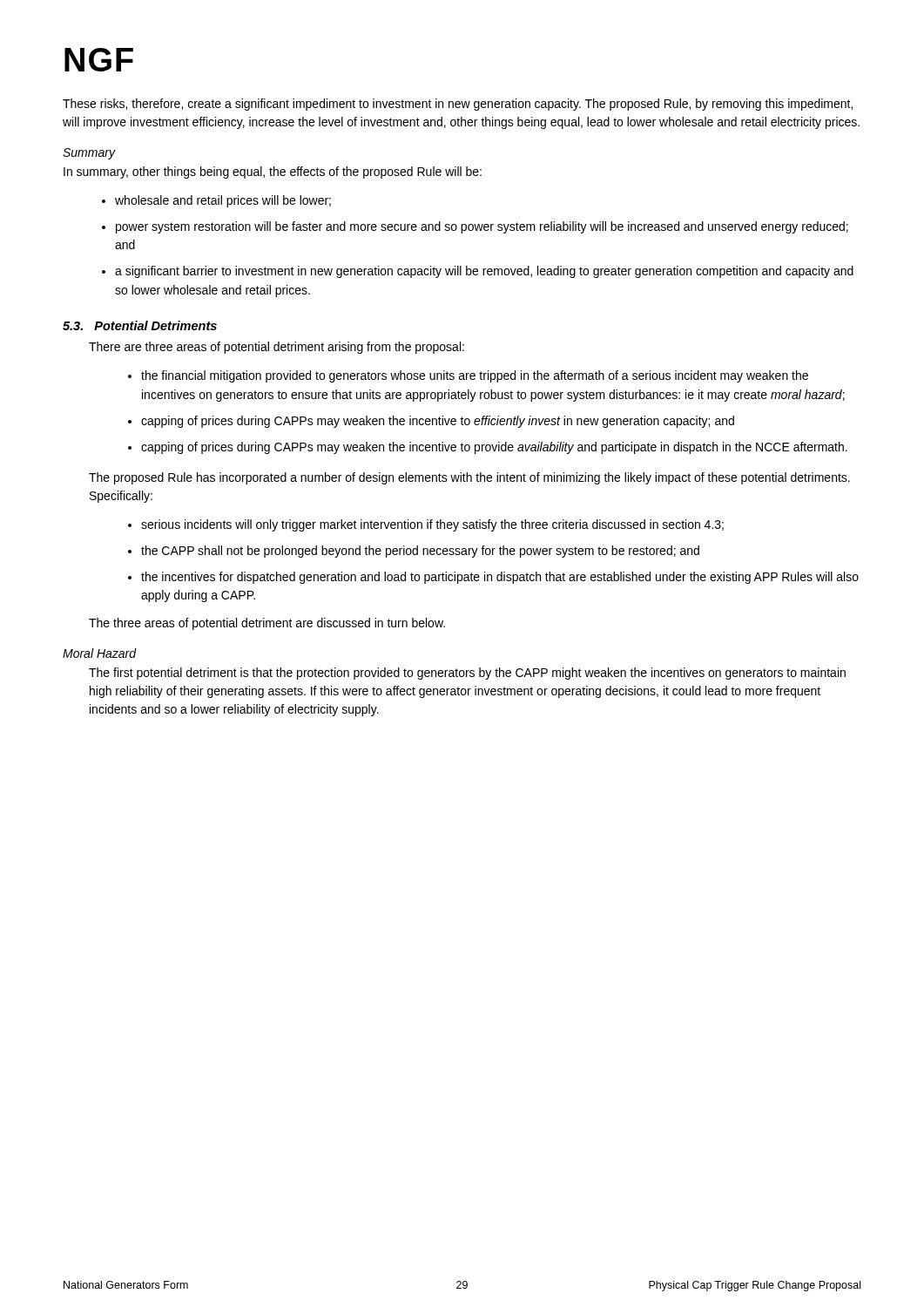Screen dimensions: 1307x924
Task: Find the block on this page that starts "There are three areas of potential detriment arising"
Action: [x=277, y=347]
